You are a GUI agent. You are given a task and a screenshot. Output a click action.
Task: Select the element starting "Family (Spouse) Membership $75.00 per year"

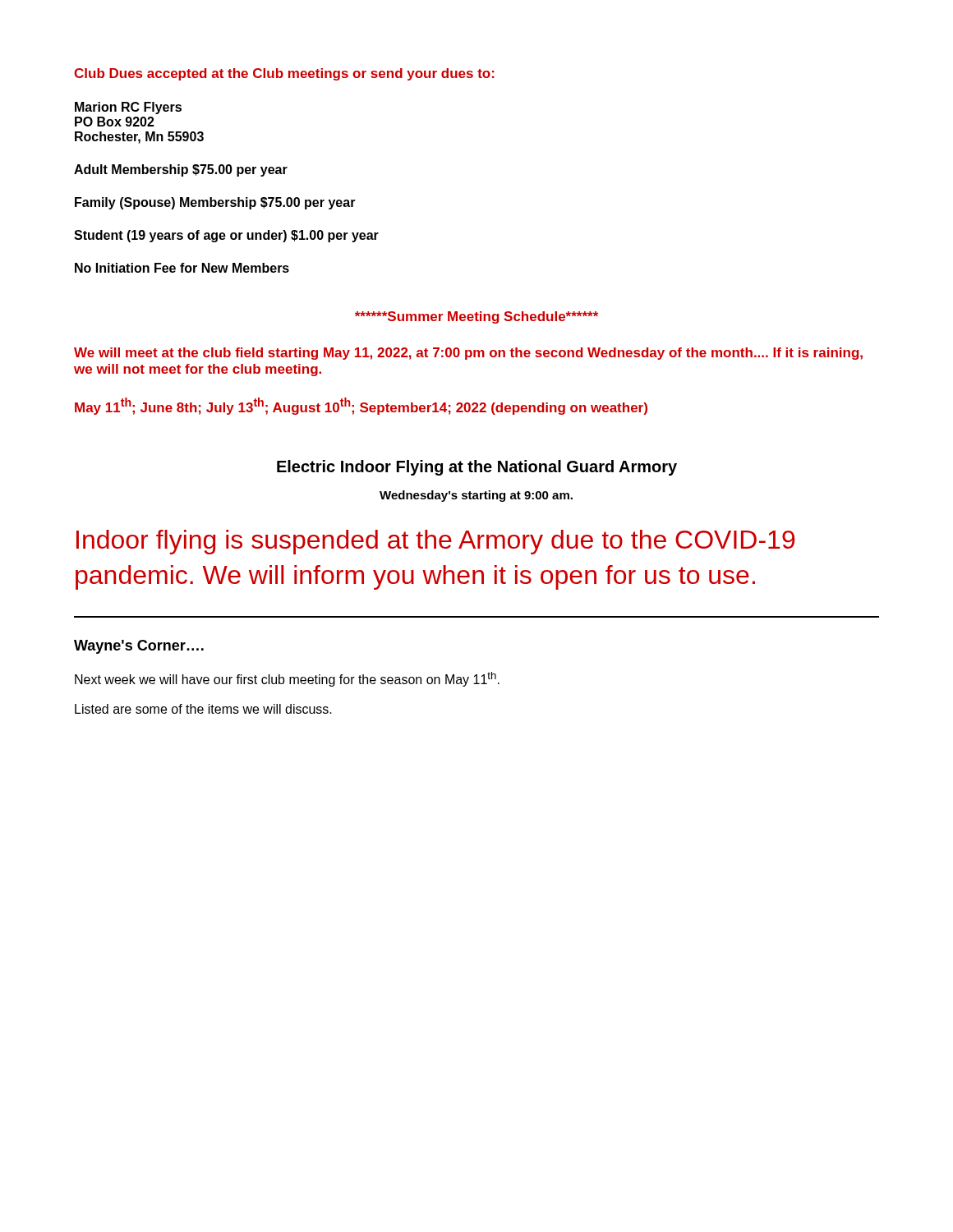(x=215, y=202)
